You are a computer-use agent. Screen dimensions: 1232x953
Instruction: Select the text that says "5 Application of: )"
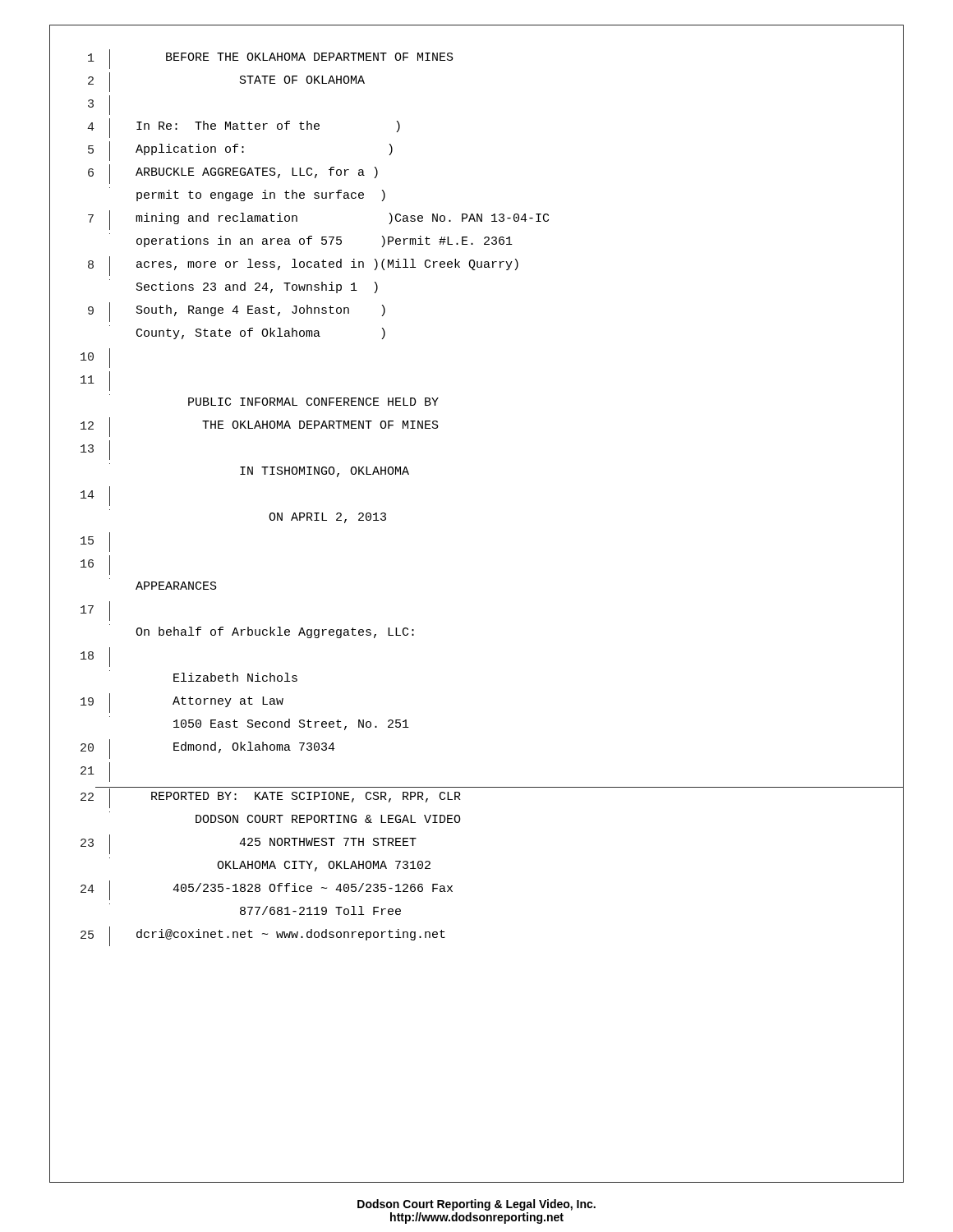tap(191, 152)
